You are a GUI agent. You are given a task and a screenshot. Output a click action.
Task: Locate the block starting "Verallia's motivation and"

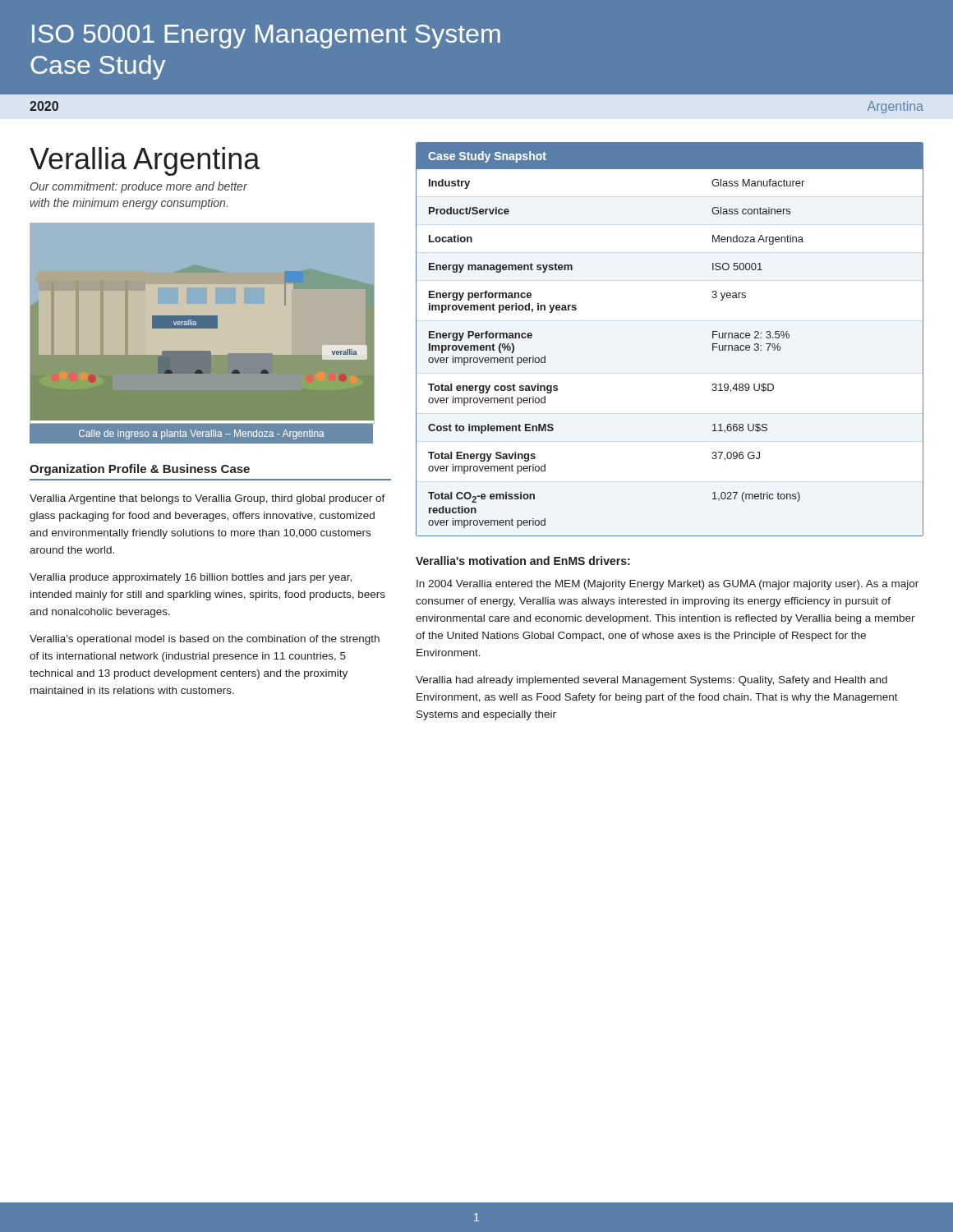(x=523, y=561)
